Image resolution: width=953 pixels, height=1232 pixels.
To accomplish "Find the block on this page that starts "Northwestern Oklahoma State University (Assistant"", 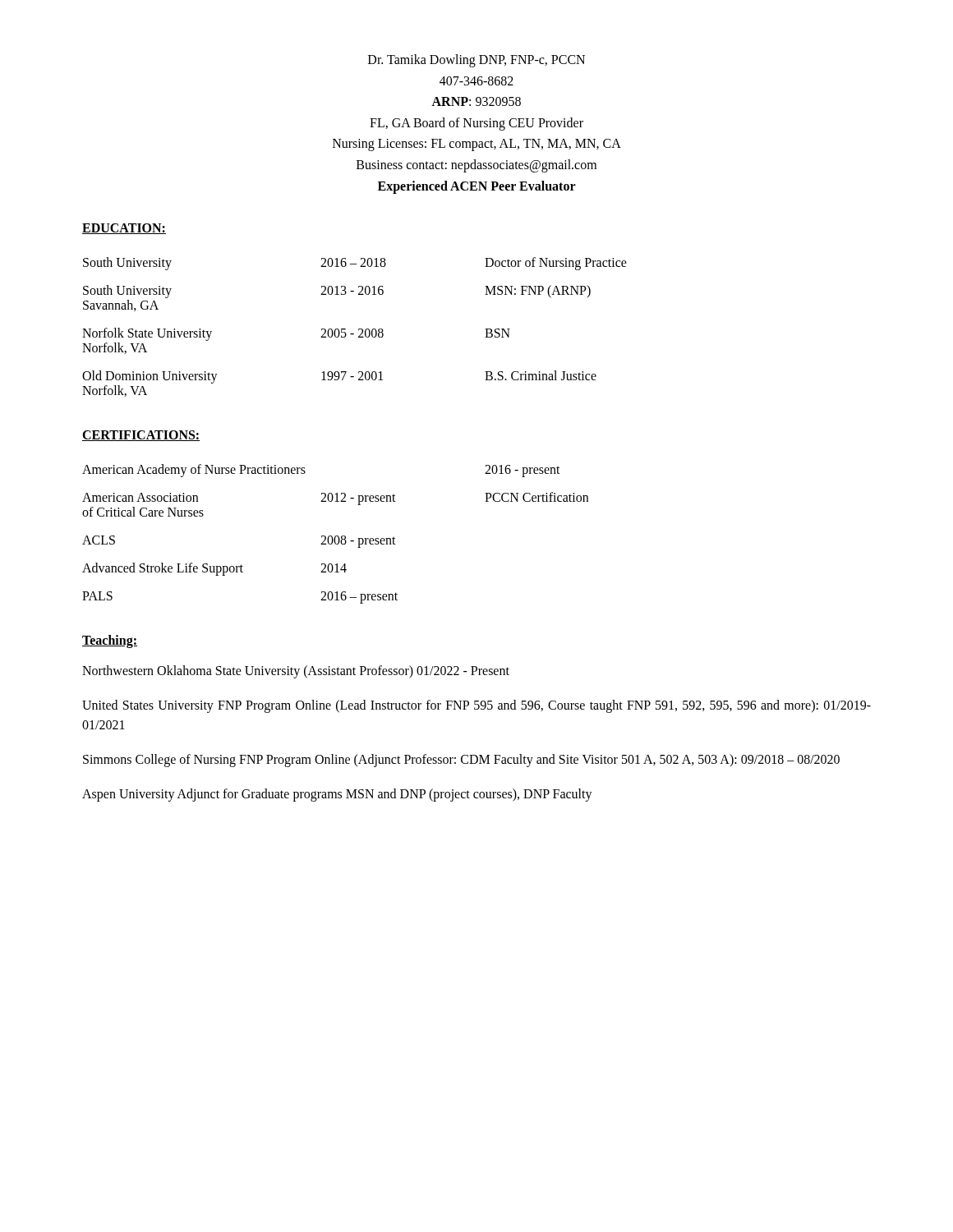I will pyautogui.click(x=296, y=671).
